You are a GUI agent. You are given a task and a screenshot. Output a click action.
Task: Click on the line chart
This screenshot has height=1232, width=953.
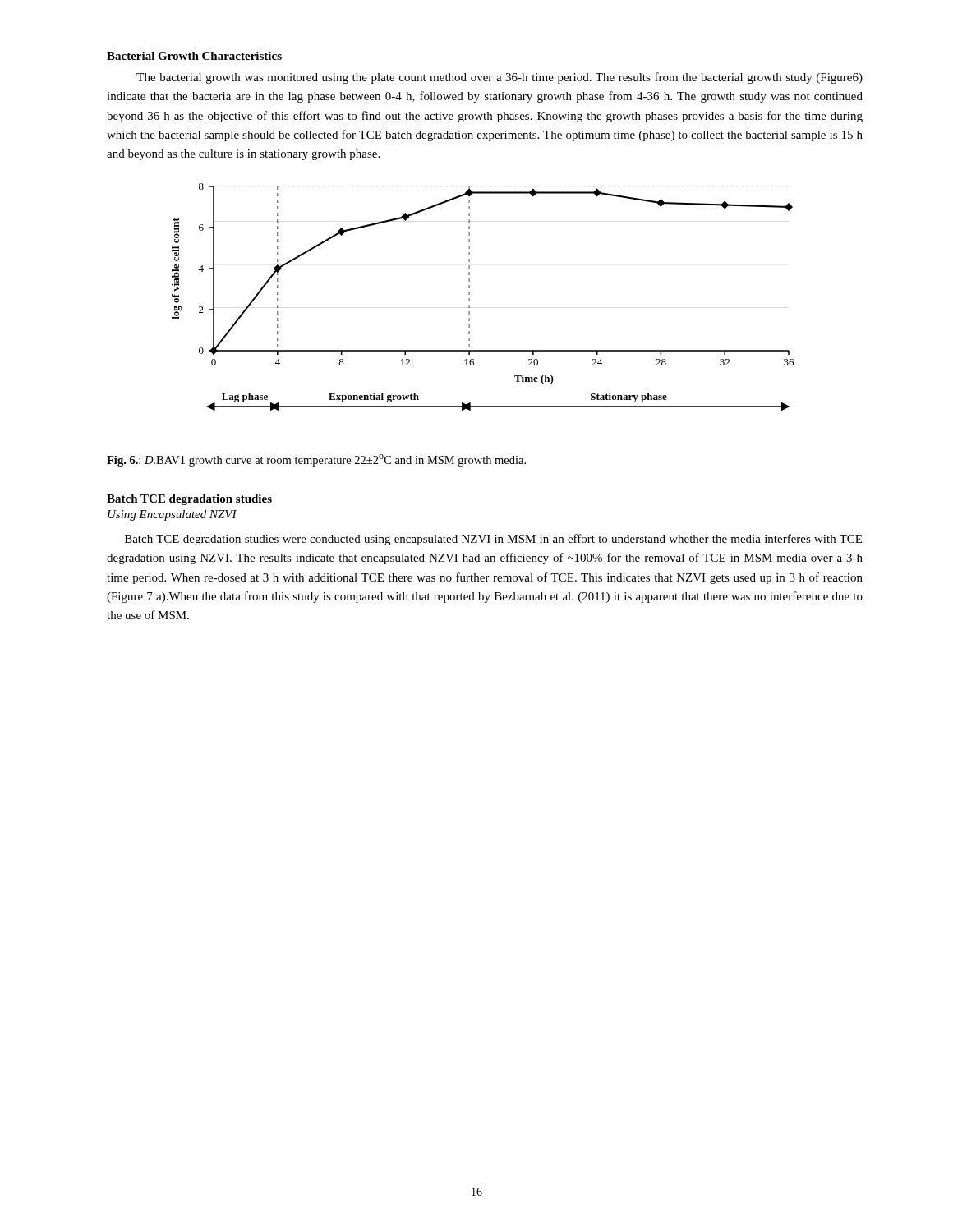[x=485, y=310]
